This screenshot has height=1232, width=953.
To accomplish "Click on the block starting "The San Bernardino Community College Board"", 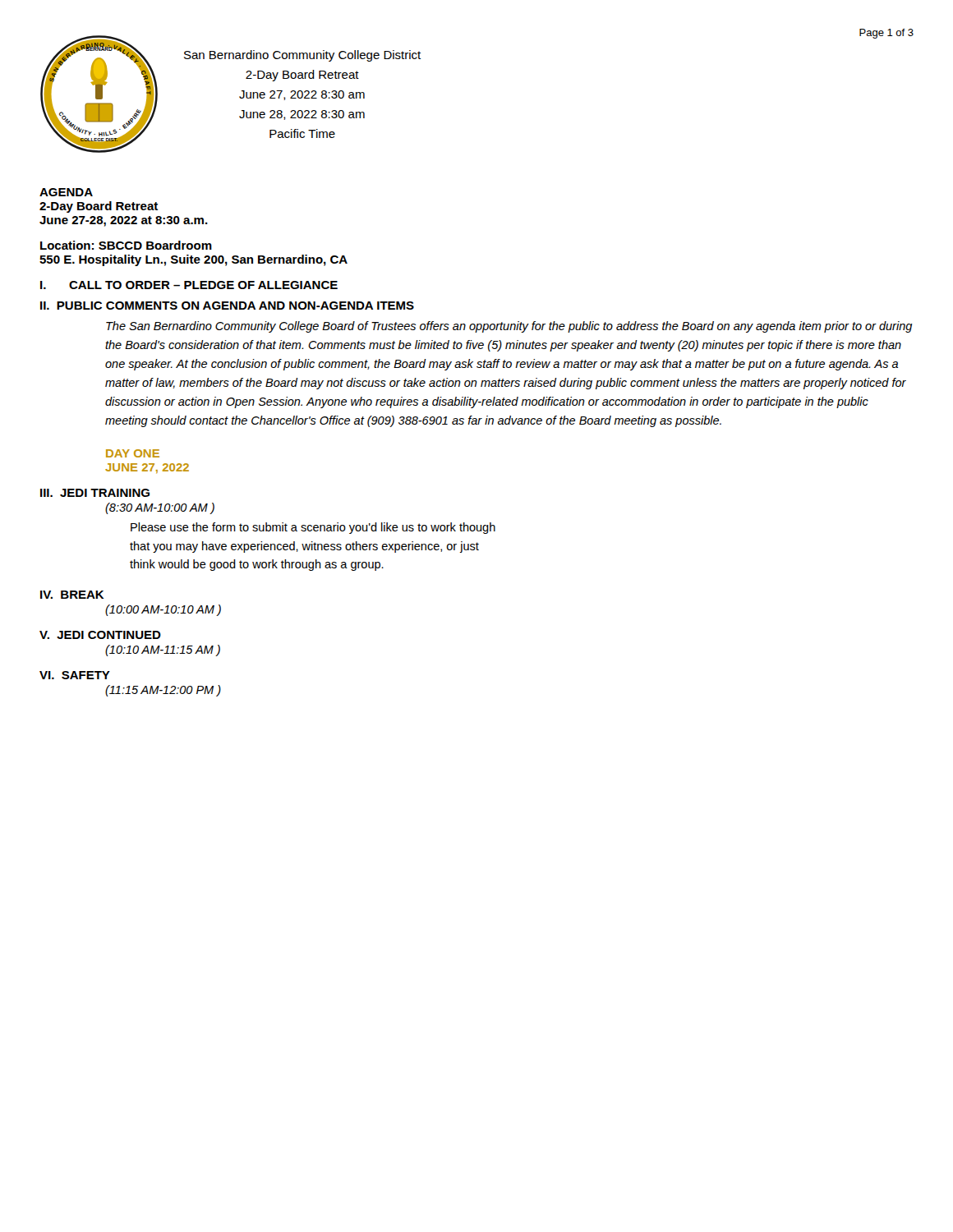I will [509, 373].
